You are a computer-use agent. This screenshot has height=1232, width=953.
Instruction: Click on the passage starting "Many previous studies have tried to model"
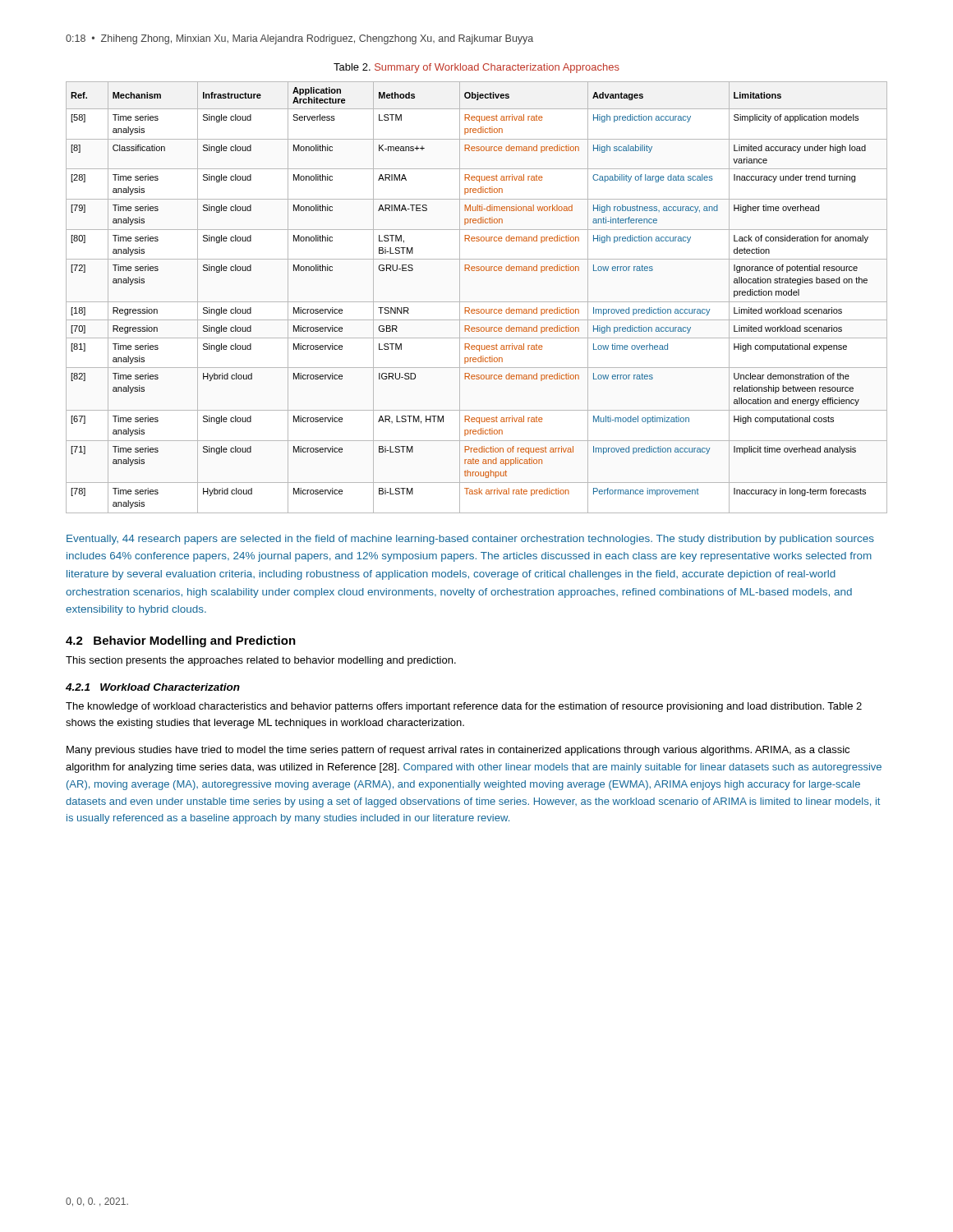click(x=474, y=784)
